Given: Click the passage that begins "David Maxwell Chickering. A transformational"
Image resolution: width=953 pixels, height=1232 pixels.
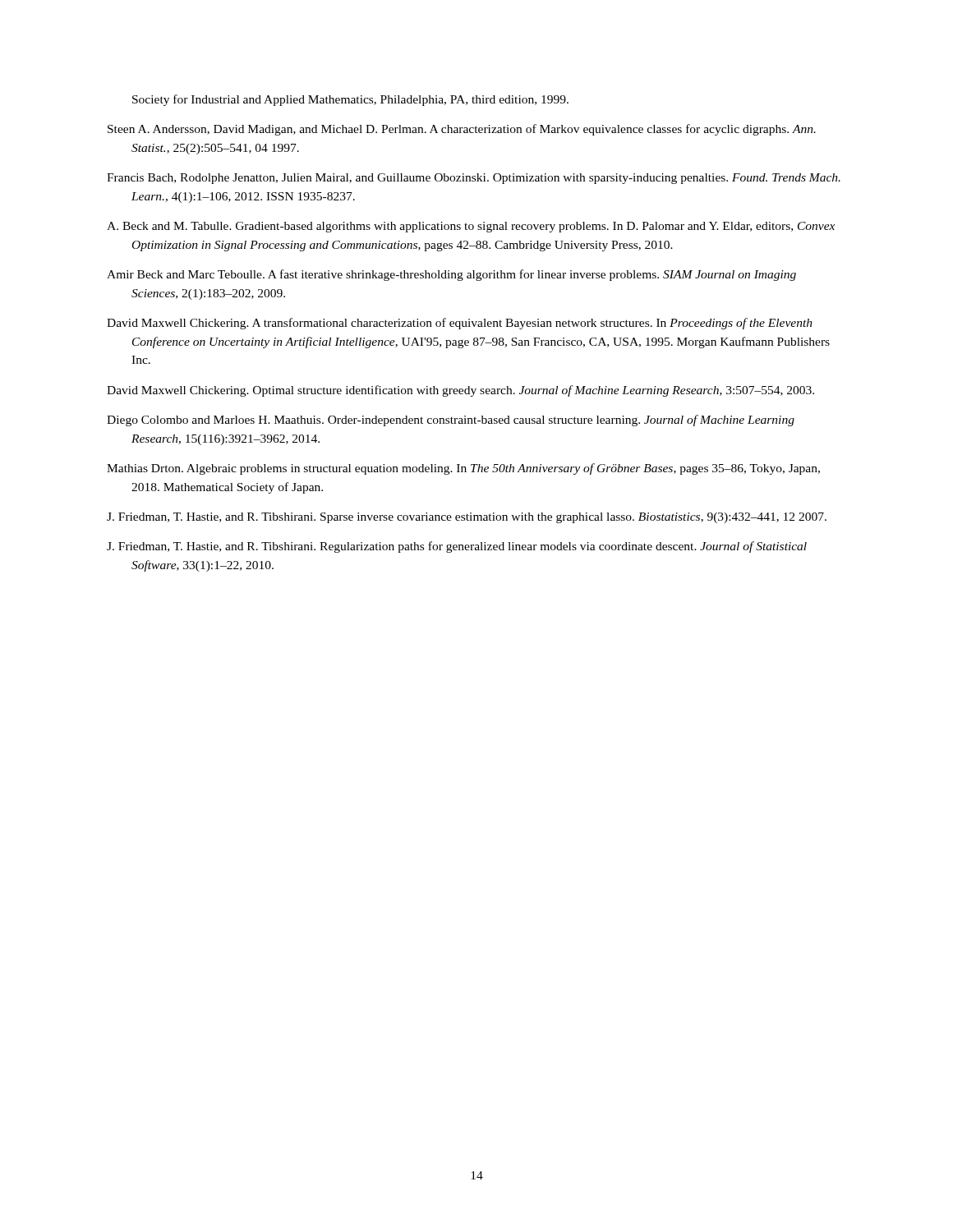Looking at the screenshot, I should 468,341.
